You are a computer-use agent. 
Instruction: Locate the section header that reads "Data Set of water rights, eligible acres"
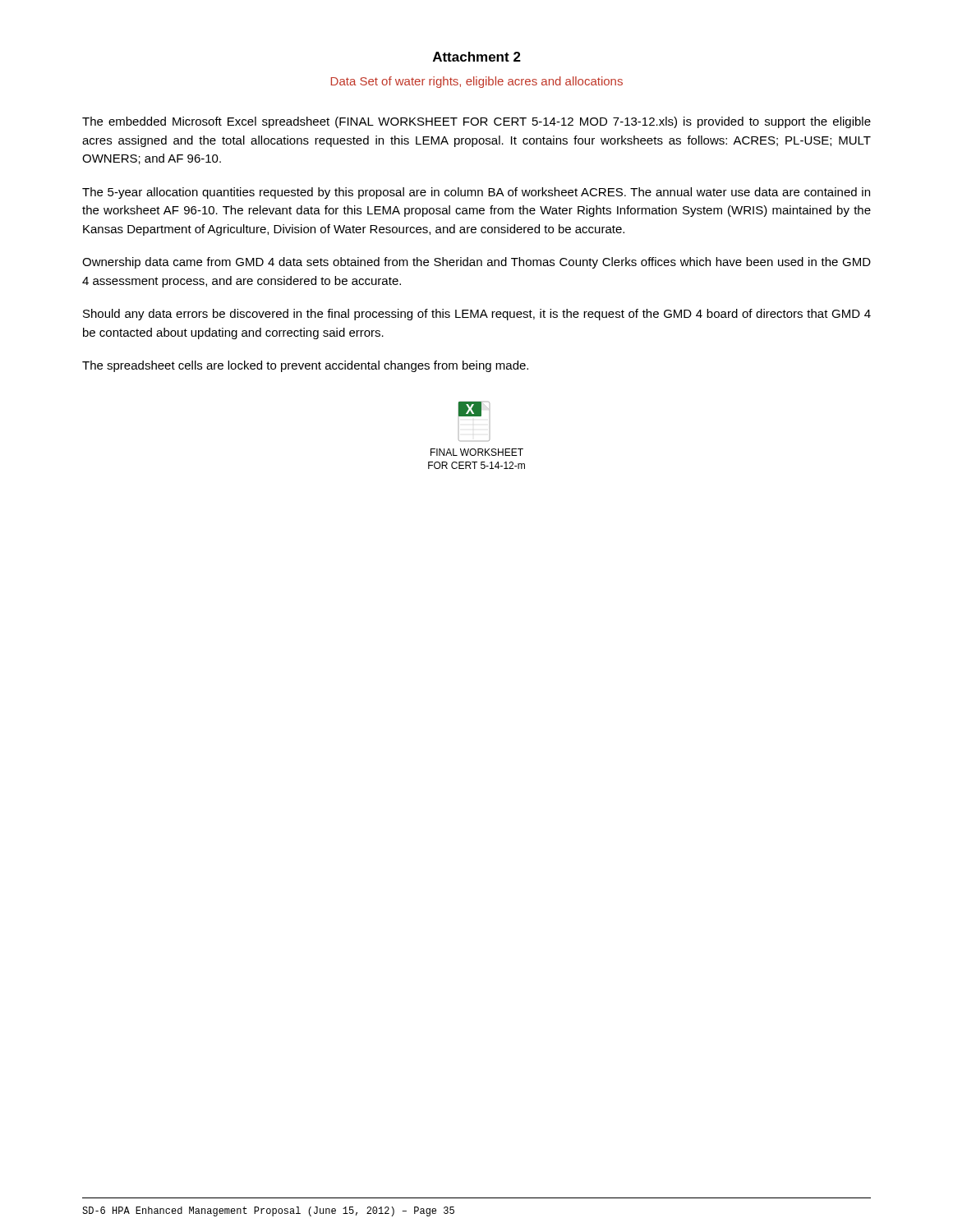pyautogui.click(x=476, y=81)
